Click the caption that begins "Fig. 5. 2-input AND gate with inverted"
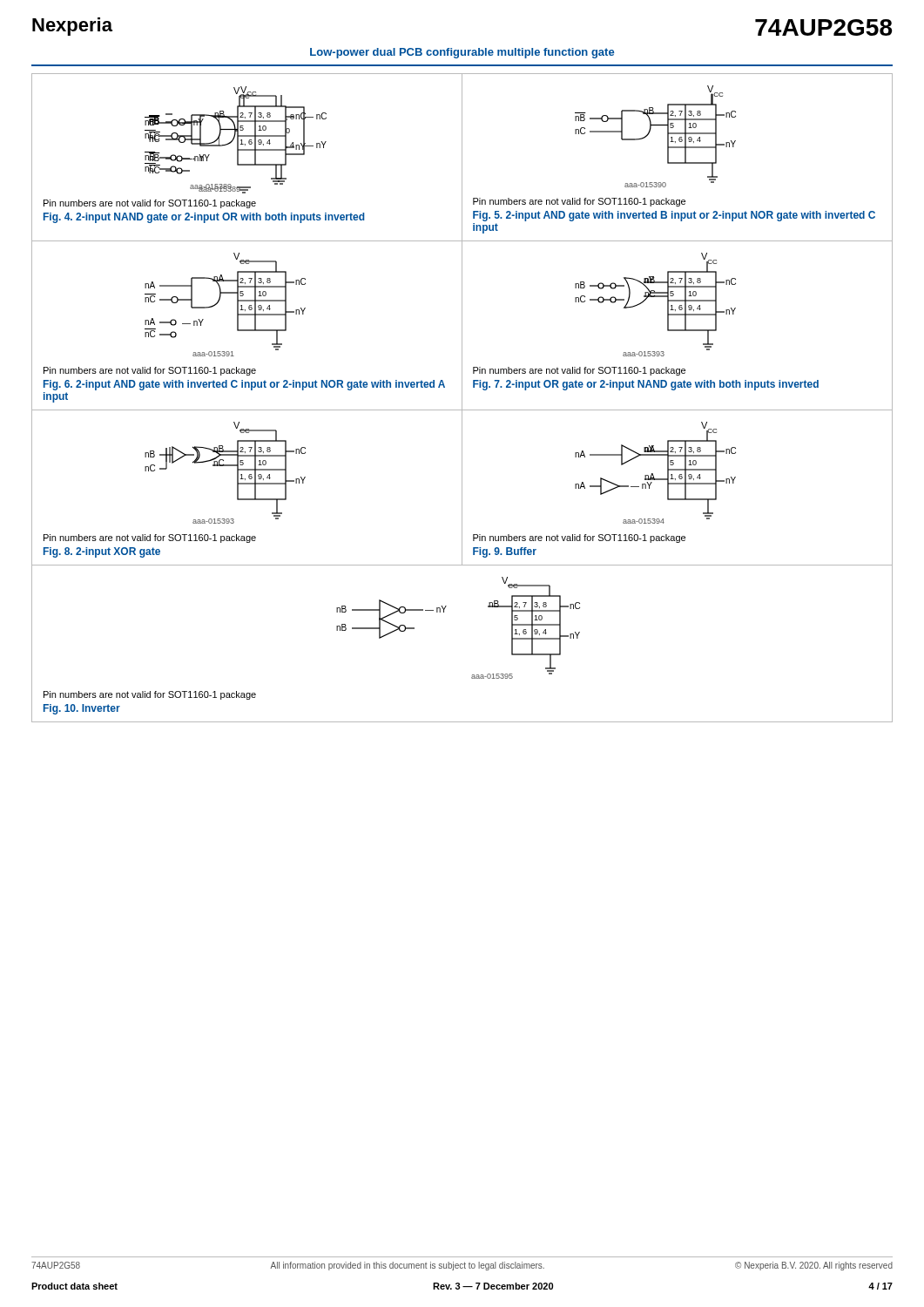Viewport: 924px width, 1307px height. click(674, 221)
